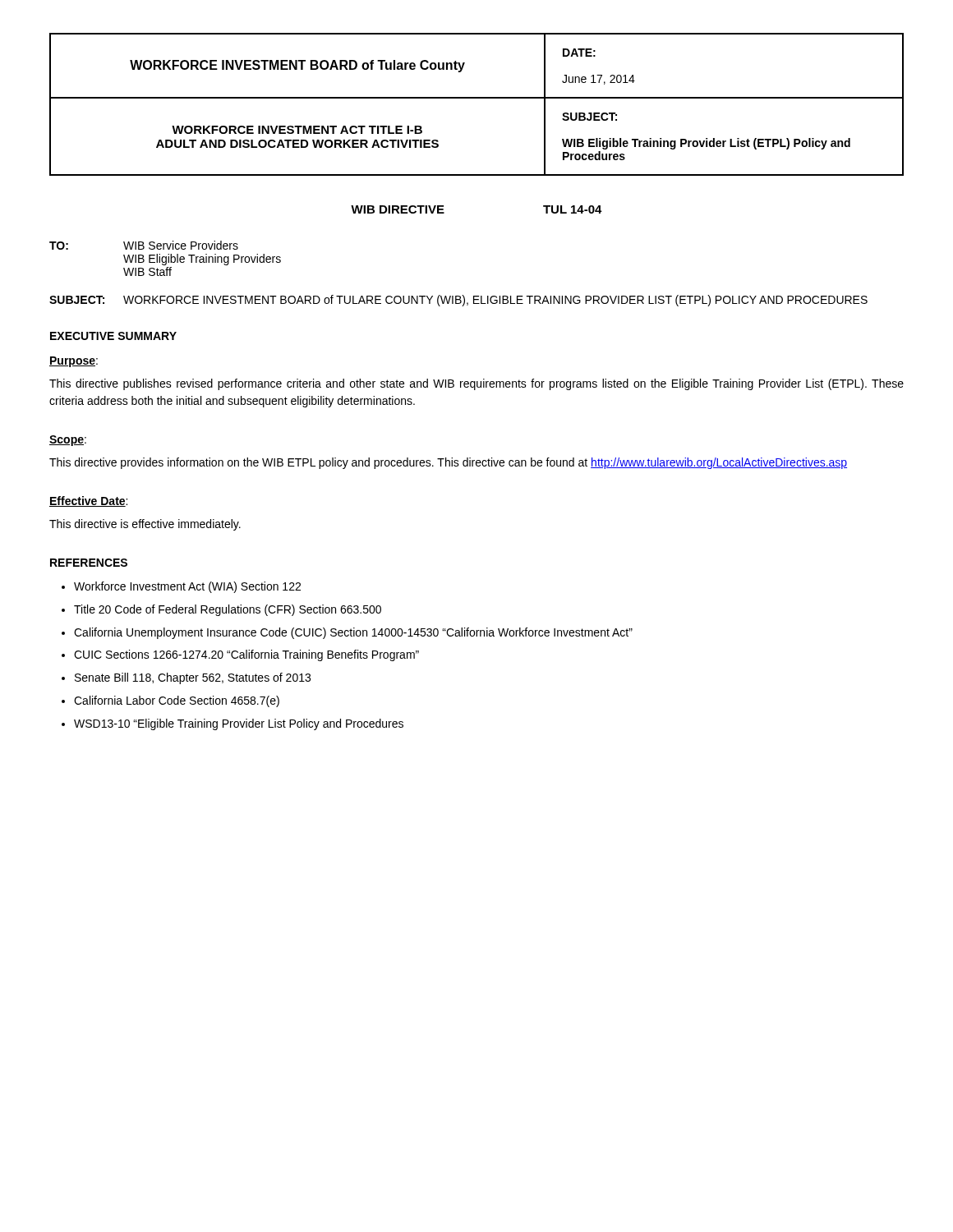
Task: Locate the list item containing "CUIC Sections 1266-1274.20 “California Training"
Action: tap(247, 655)
